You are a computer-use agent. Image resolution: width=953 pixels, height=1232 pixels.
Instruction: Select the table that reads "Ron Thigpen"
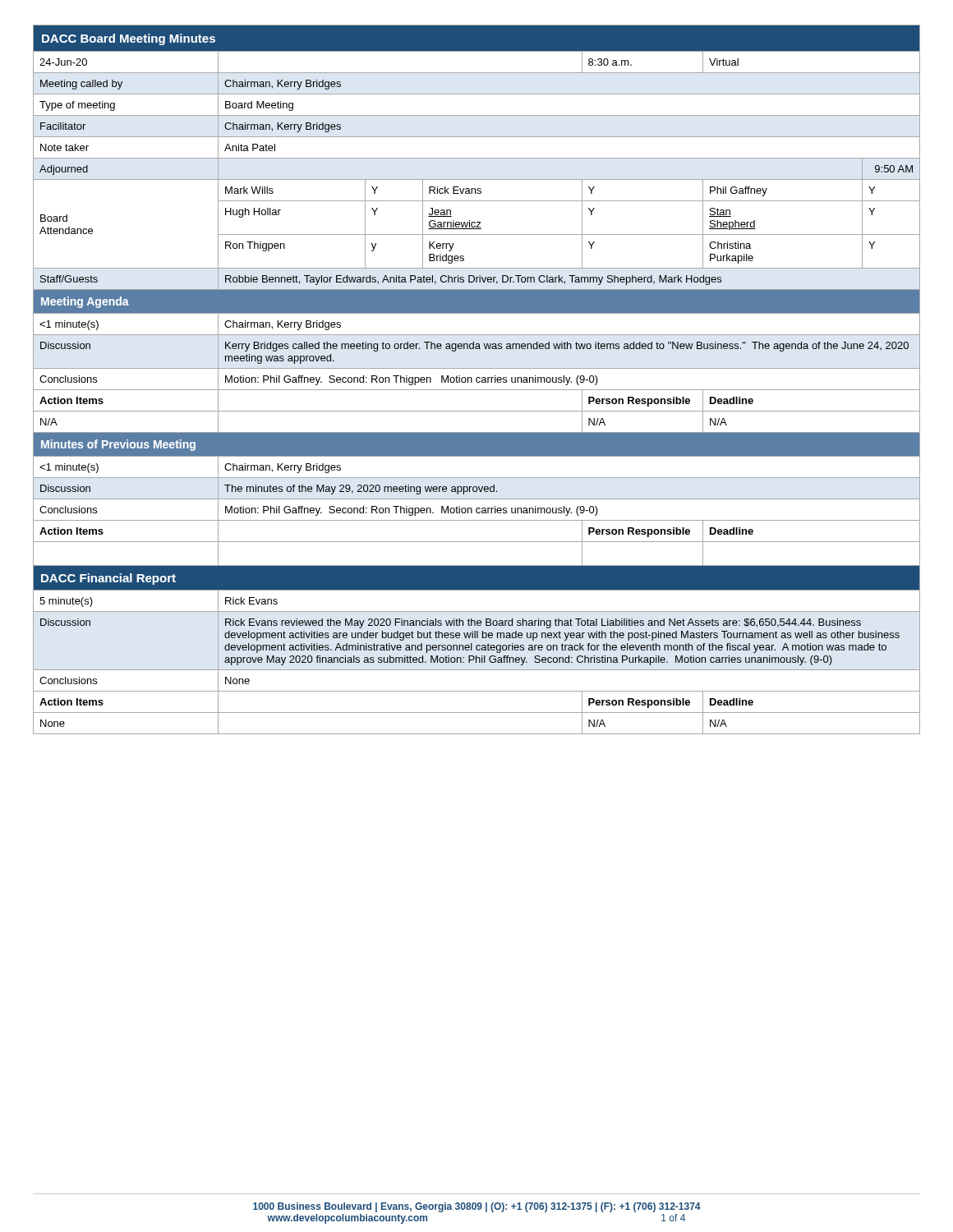[476, 379]
